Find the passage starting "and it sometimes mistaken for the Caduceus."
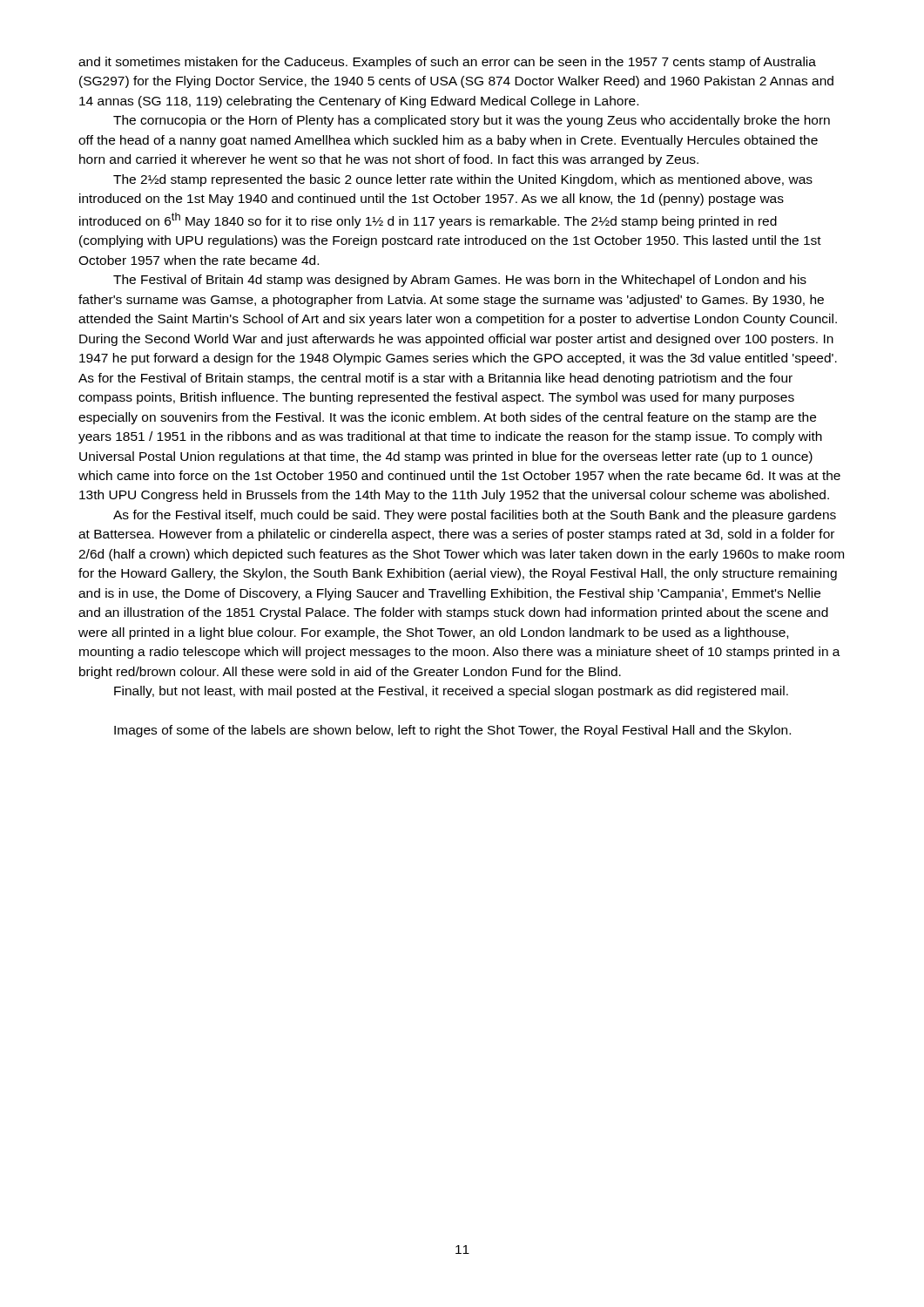924x1307 pixels. click(462, 82)
